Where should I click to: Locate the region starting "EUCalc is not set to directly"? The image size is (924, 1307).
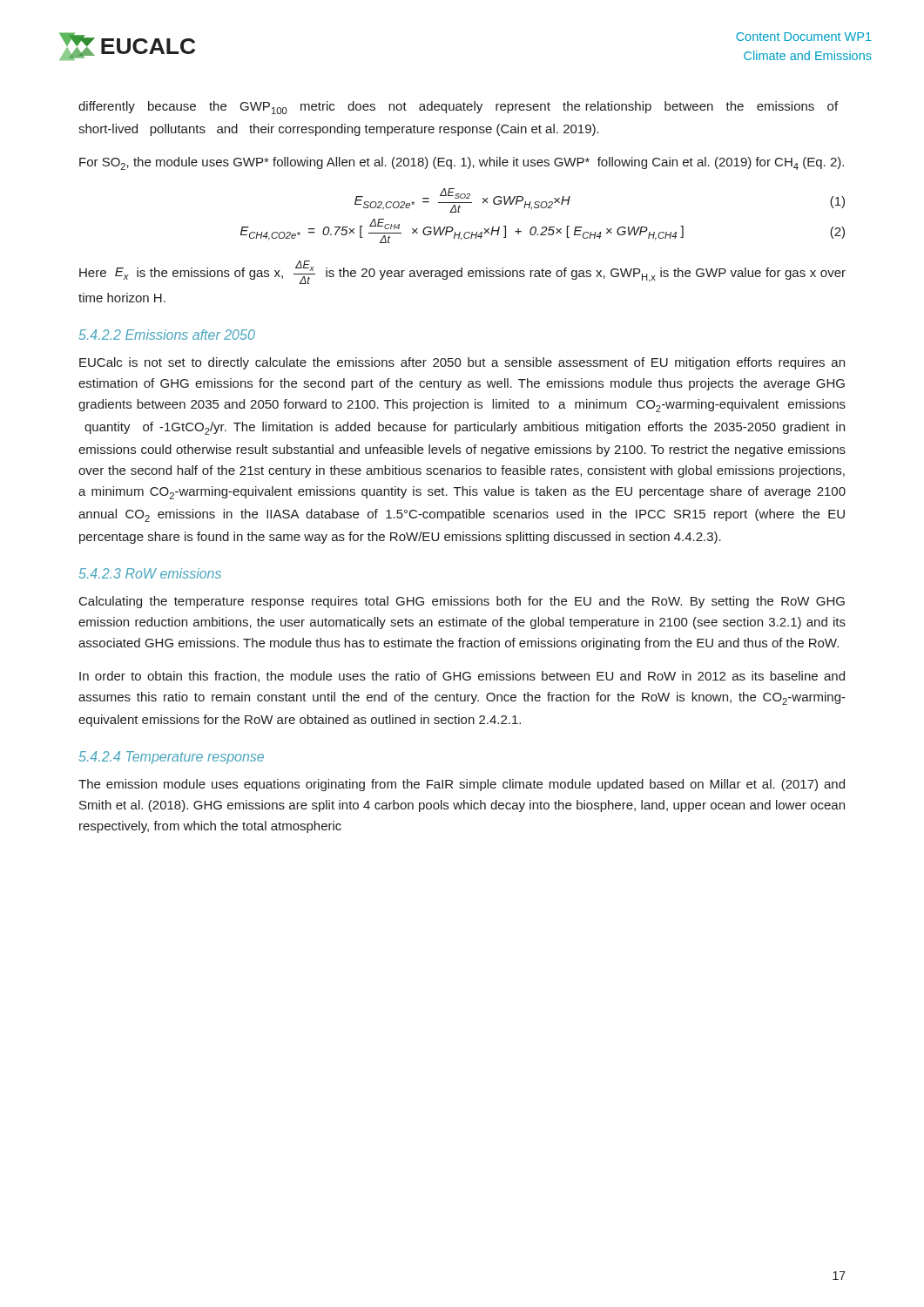click(462, 449)
